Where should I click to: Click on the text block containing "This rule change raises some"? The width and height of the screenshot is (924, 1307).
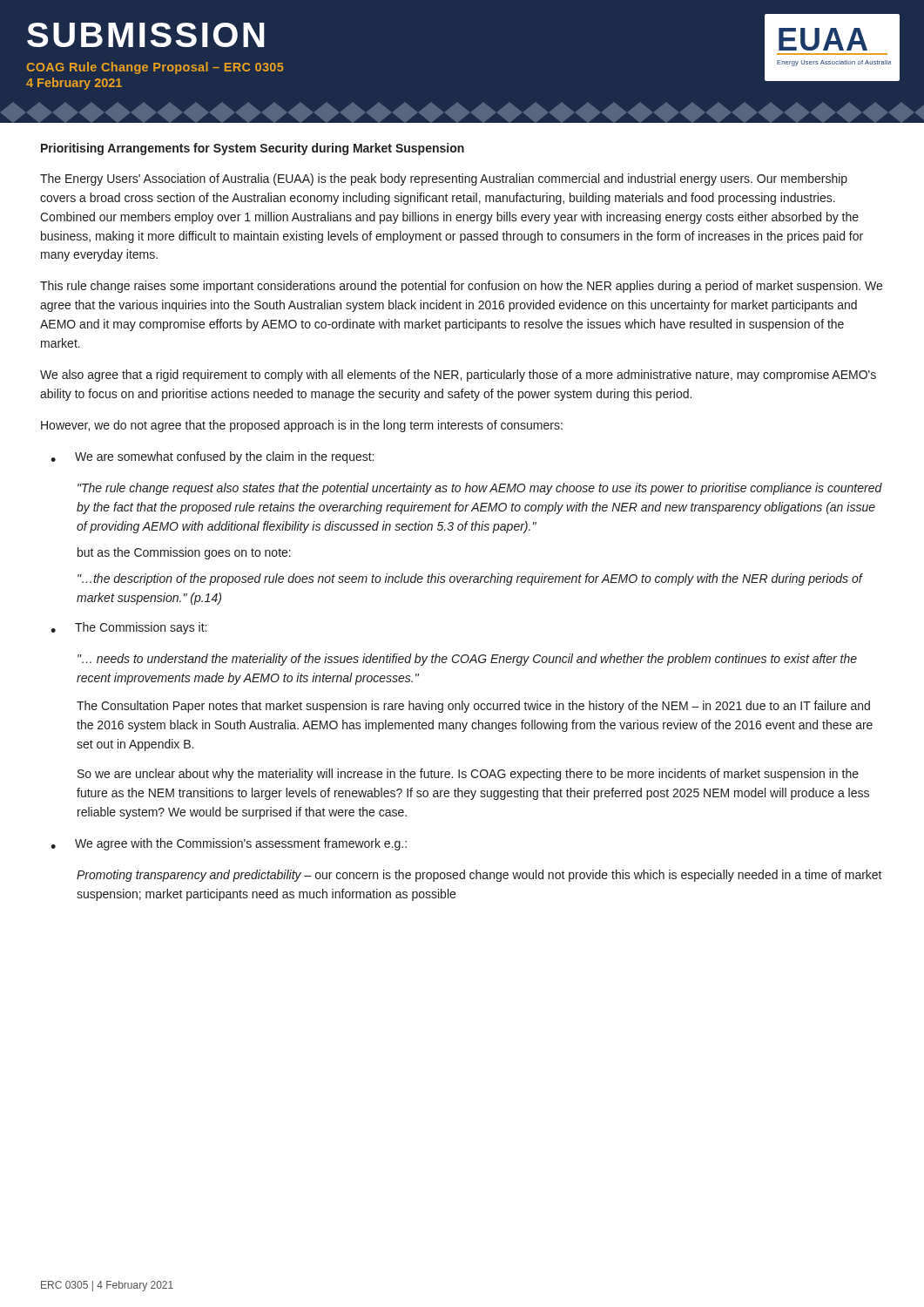462,315
